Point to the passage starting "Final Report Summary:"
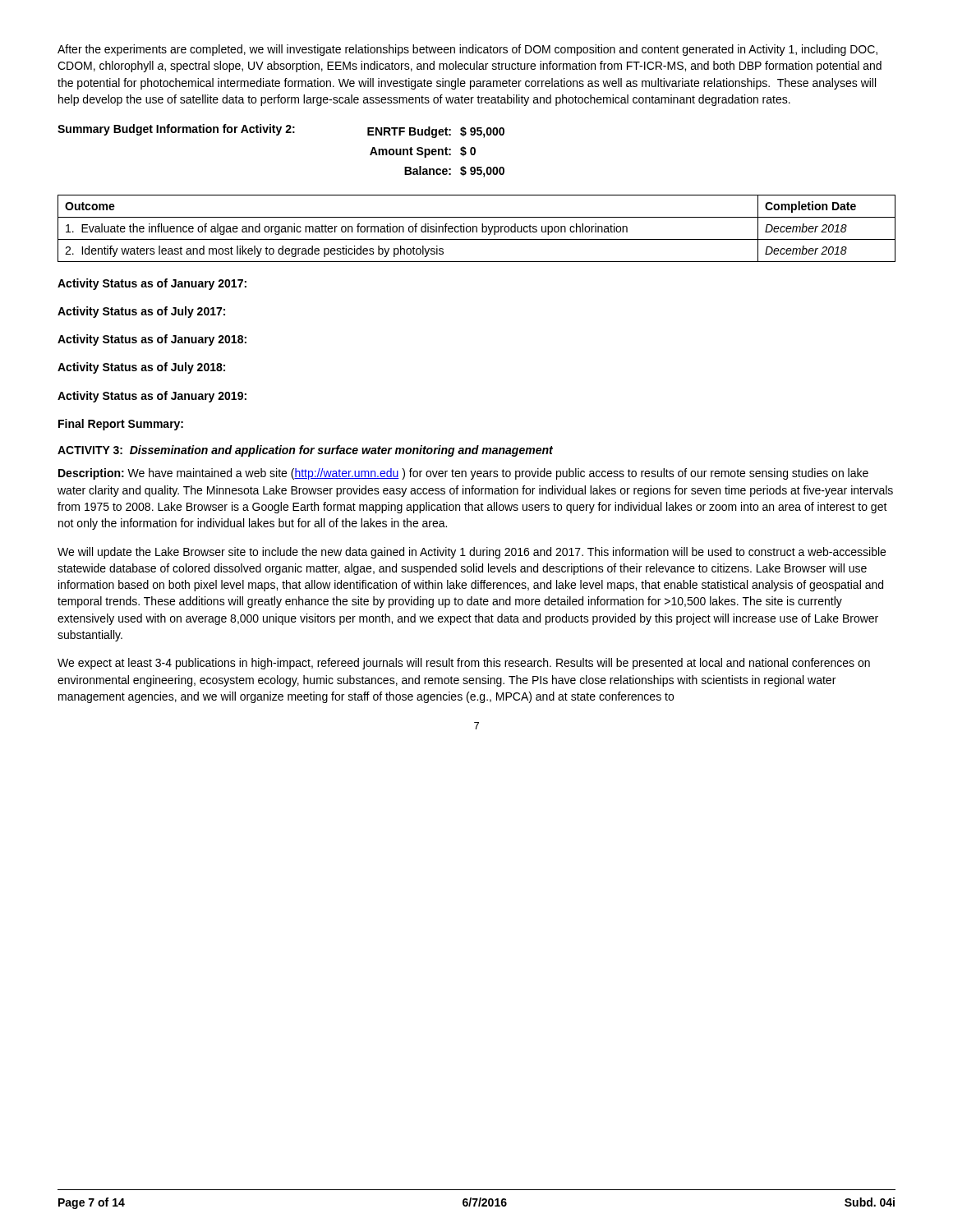 (x=121, y=424)
